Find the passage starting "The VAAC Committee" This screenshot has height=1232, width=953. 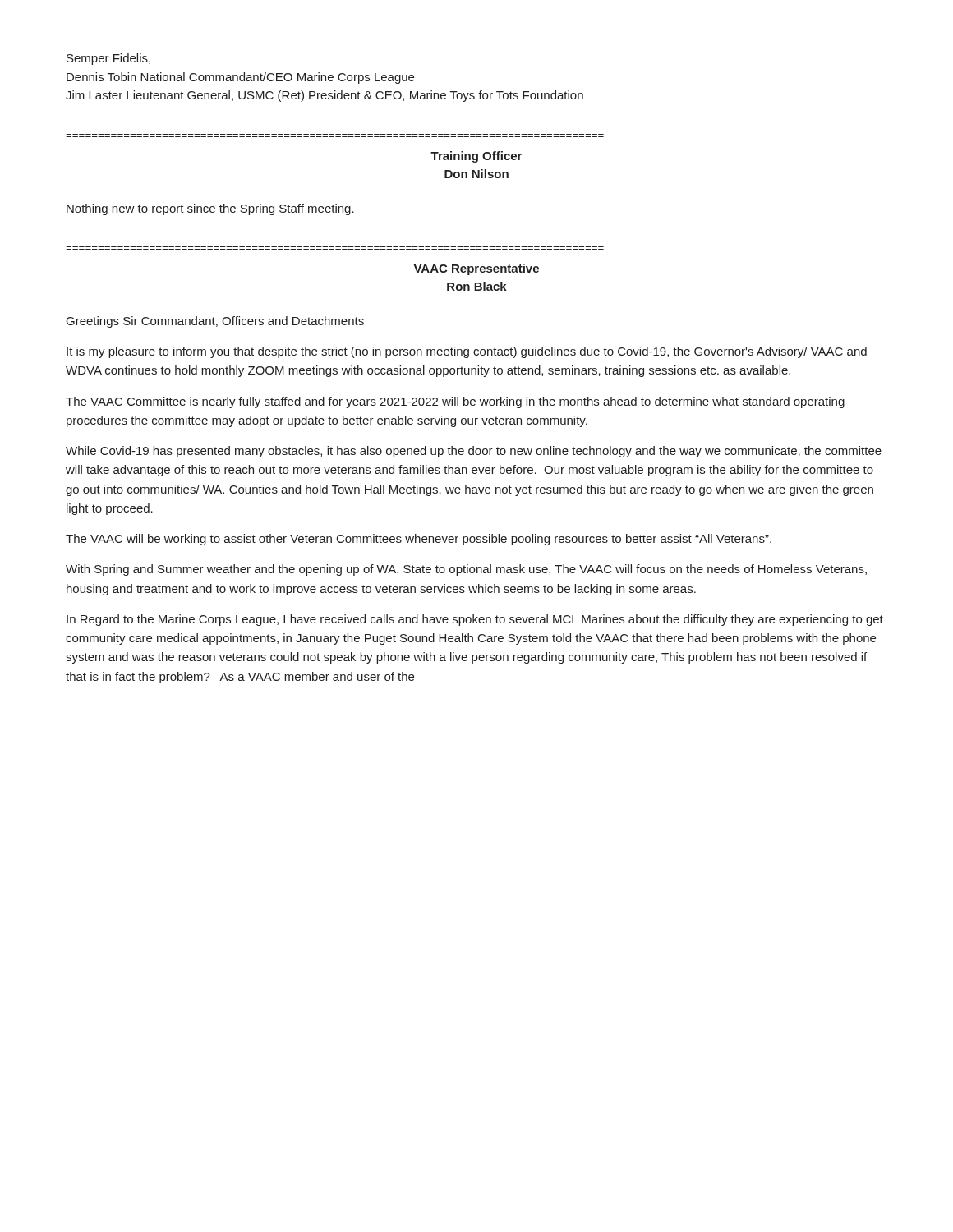(x=455, y=410)
